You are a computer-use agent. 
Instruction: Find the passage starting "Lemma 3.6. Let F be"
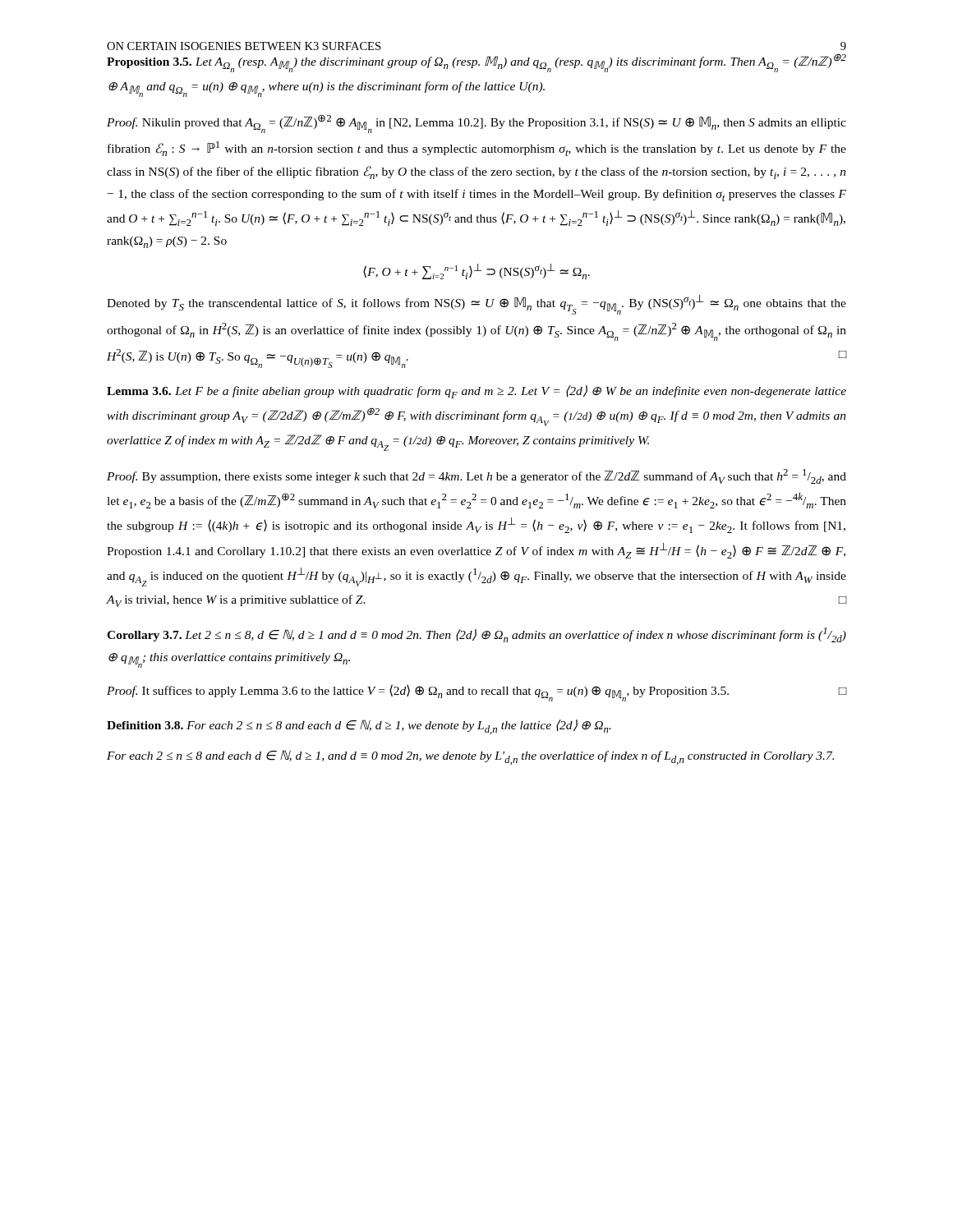[x=476, y=418]
